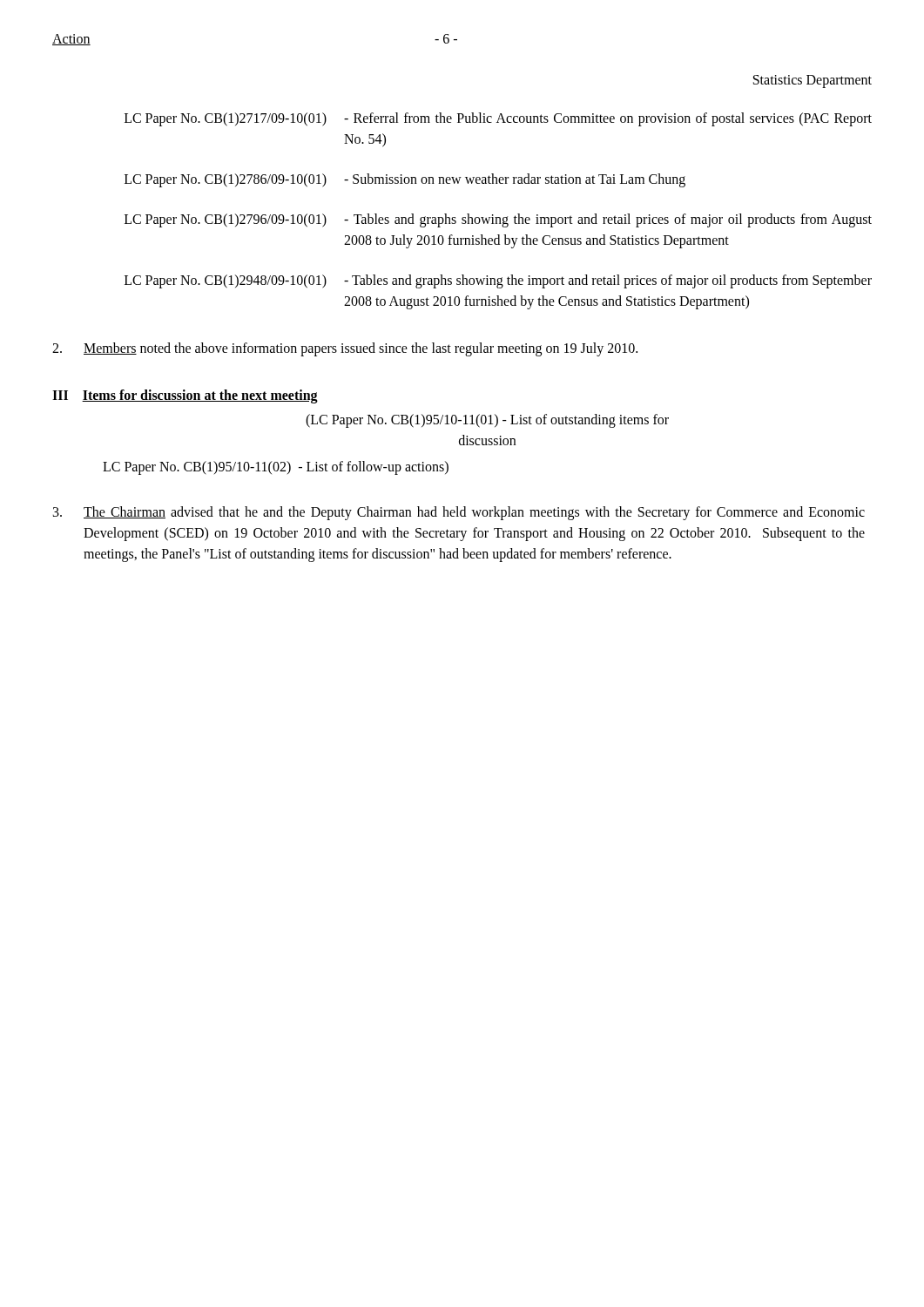Locate the block of text that opens with "(LC Paper No. CB(1)95/10-11(01) - List of"

click(x=487, y=430)
